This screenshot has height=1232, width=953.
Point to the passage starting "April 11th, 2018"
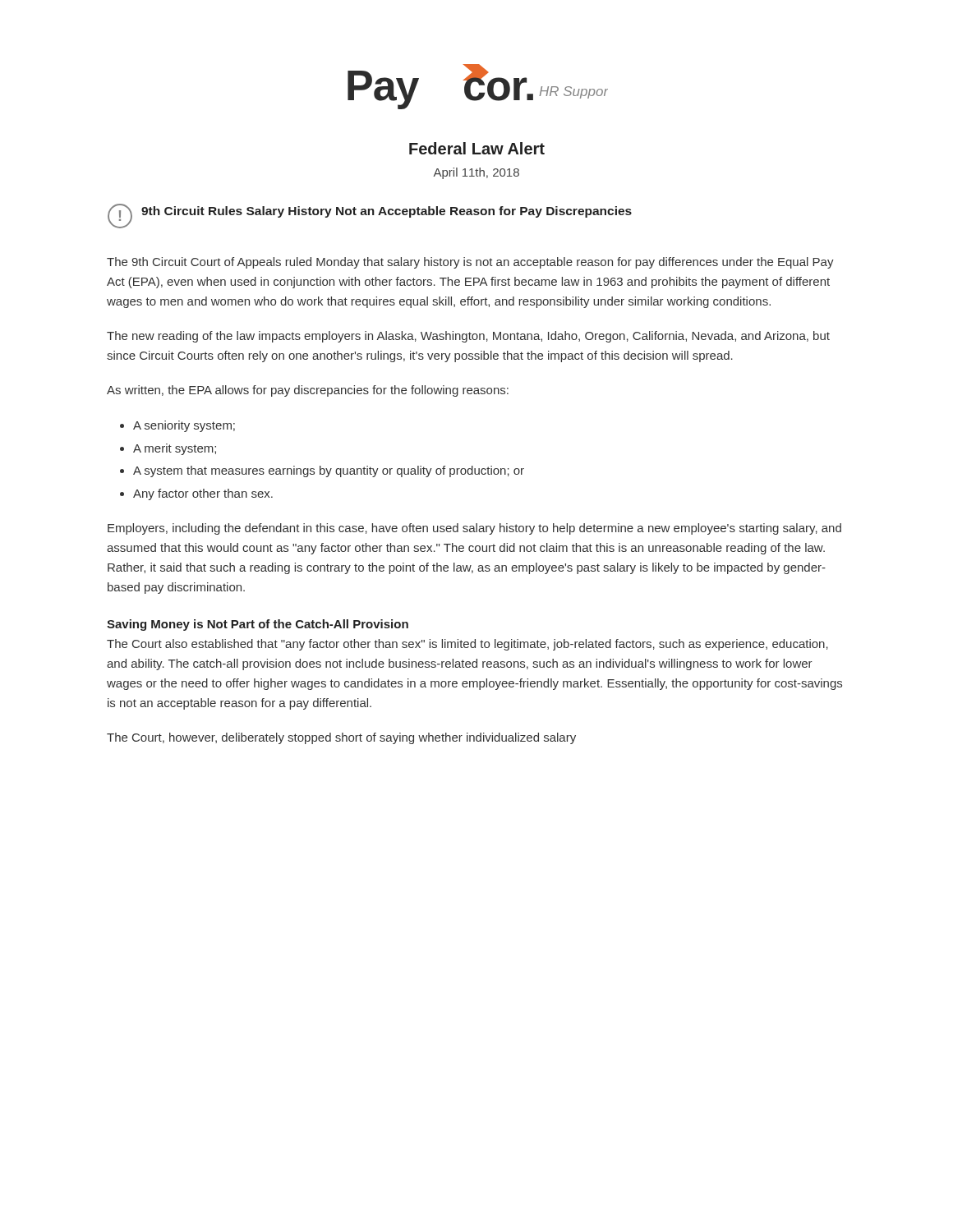click(476, 172)
